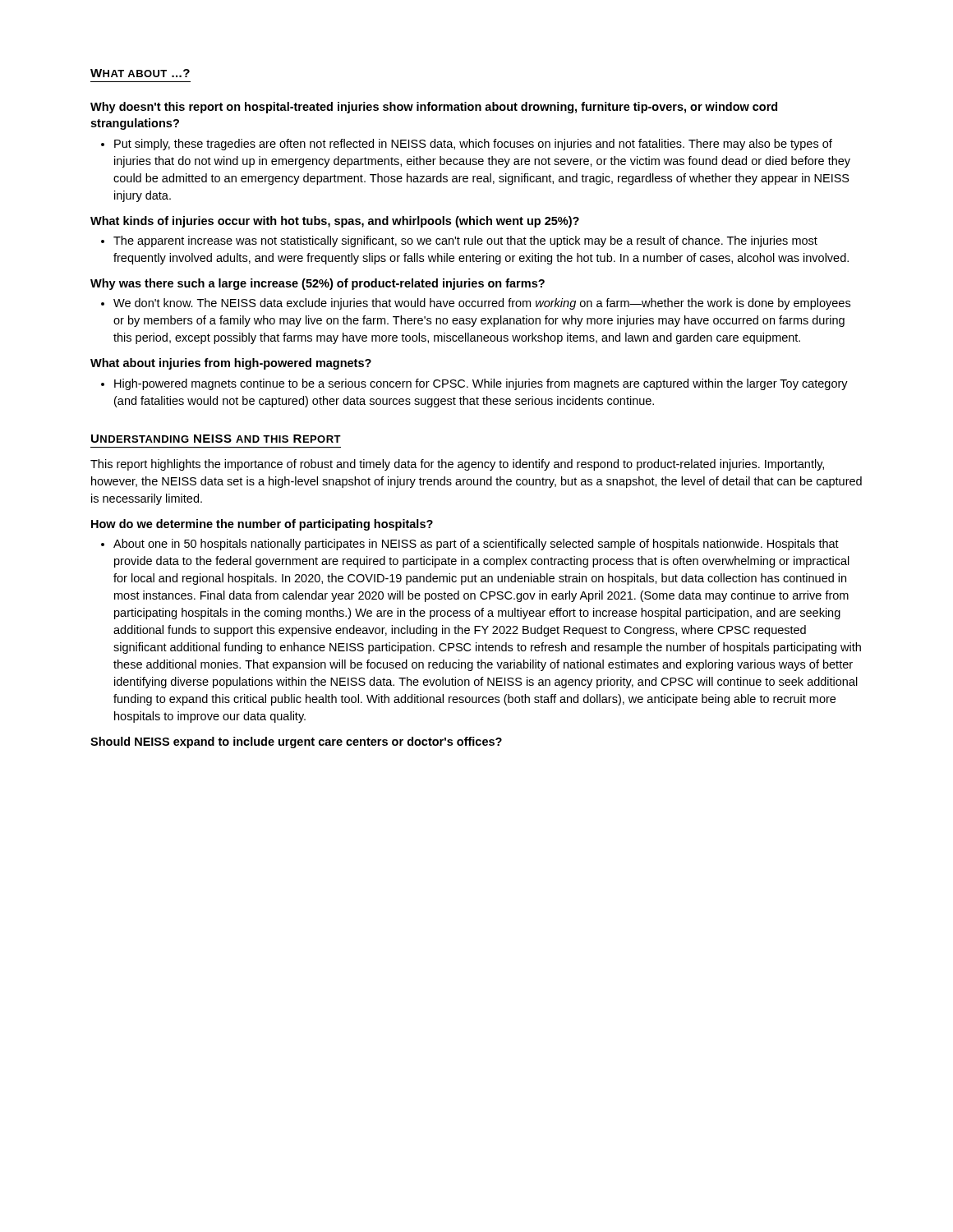Screen dimensions: 1232x953
Task: Where is the passage that starts "About one in 50"?
Action: click(x=488, y=630)
